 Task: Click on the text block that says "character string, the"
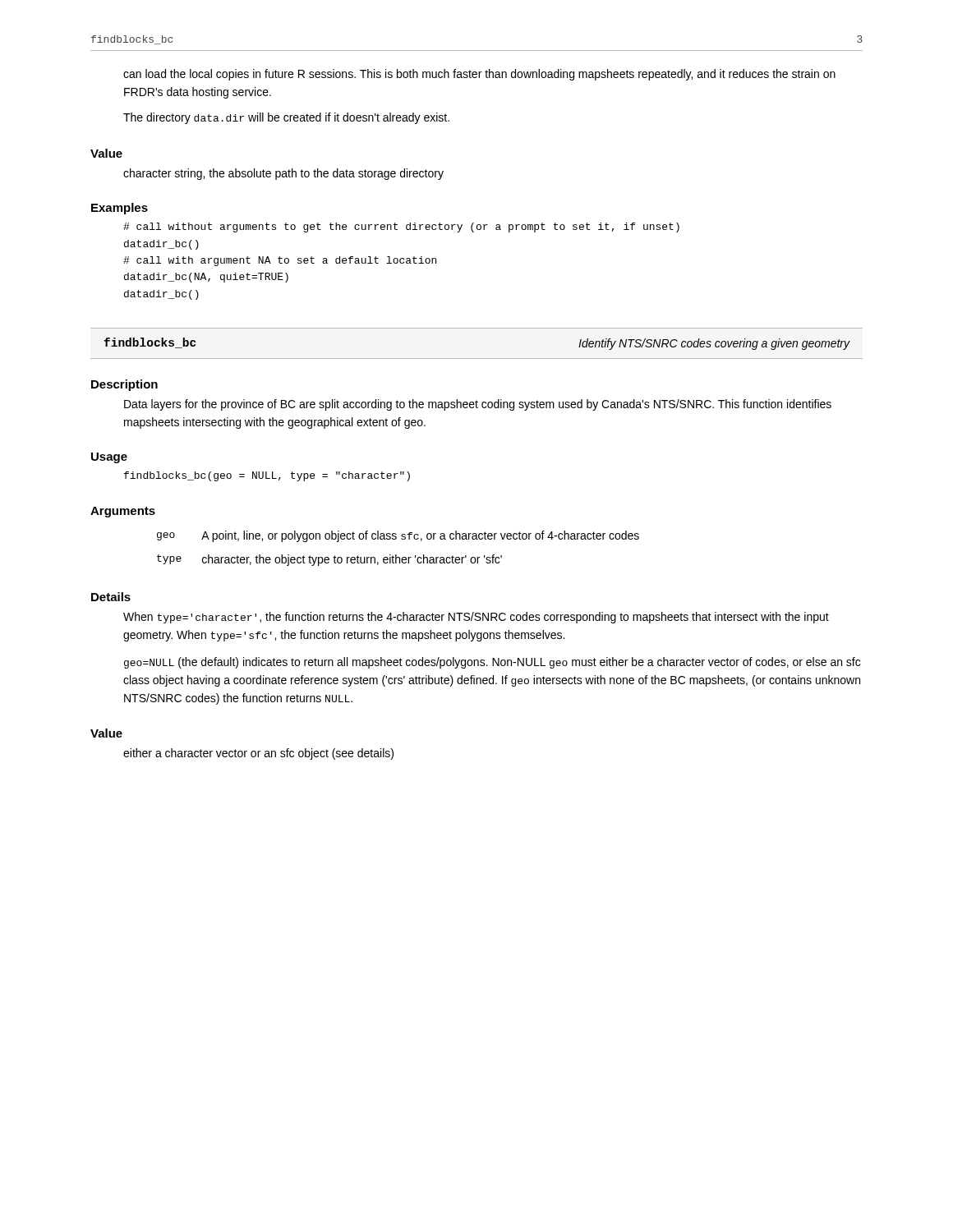coord(283,174)
